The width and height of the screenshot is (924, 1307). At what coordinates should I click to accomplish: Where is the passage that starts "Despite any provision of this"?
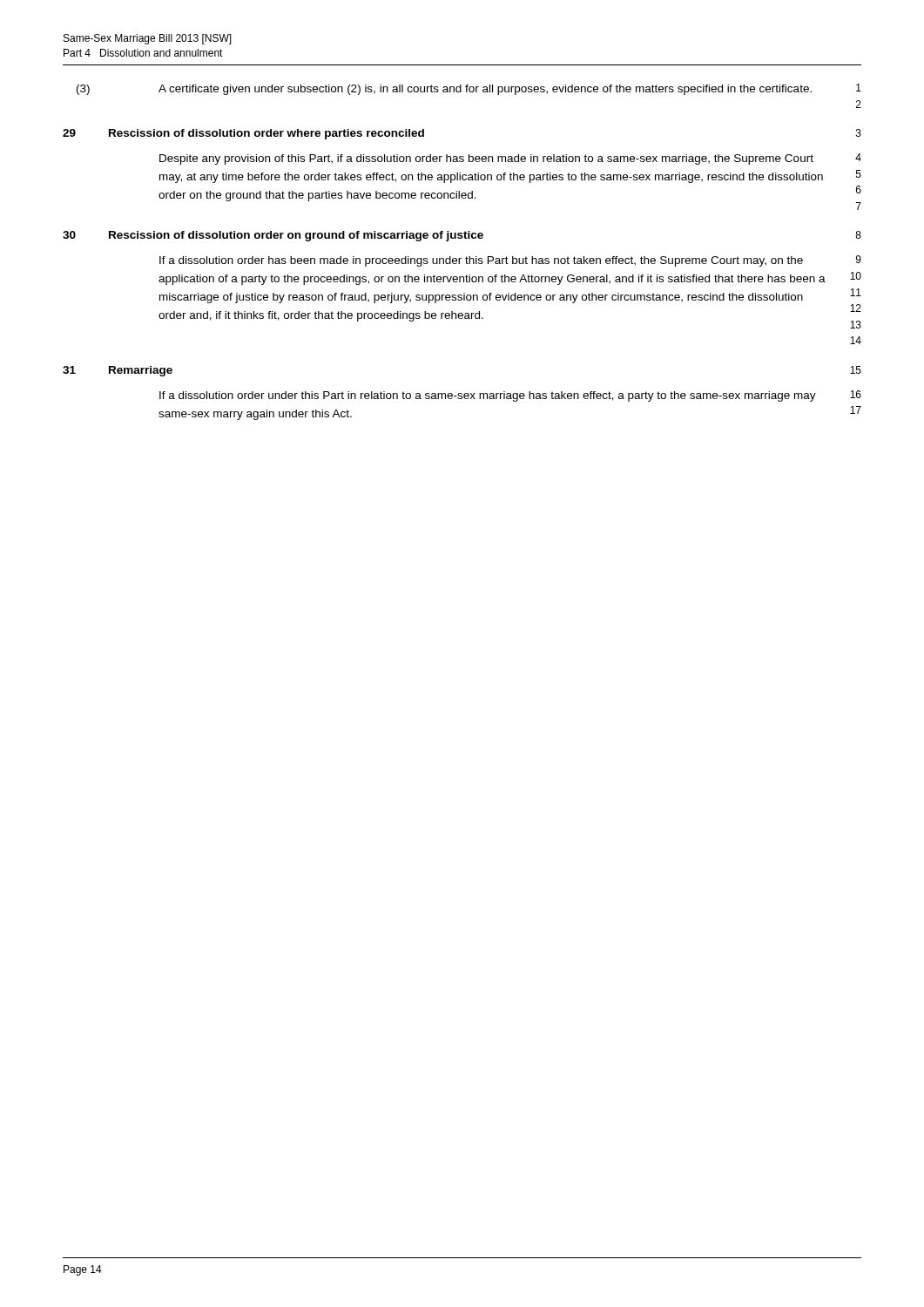pyautogui.click(x=510, y=182)
